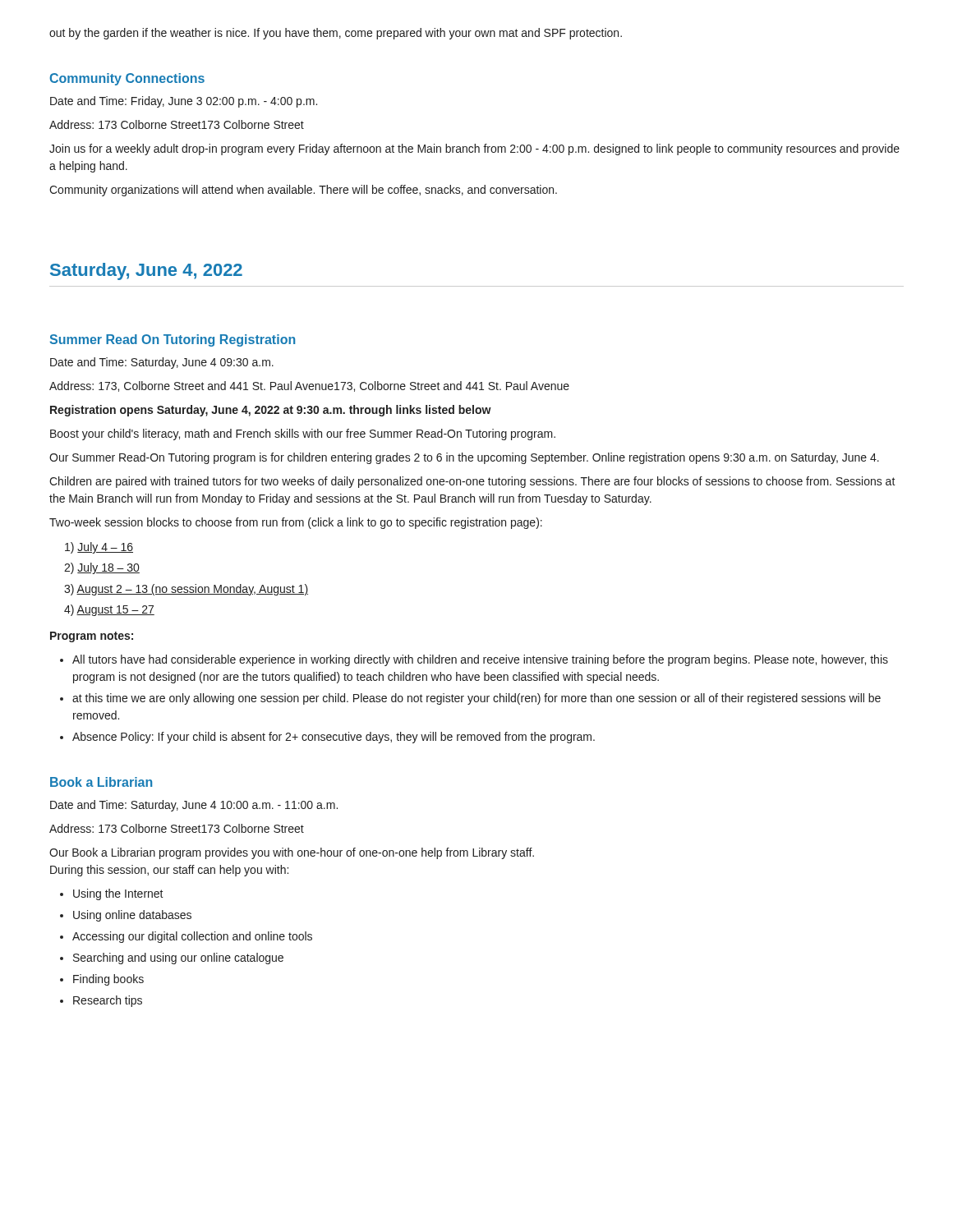953x1232 pixels.
Task: Locate the region starting "out by the garden if"
Action: [336, 33]
